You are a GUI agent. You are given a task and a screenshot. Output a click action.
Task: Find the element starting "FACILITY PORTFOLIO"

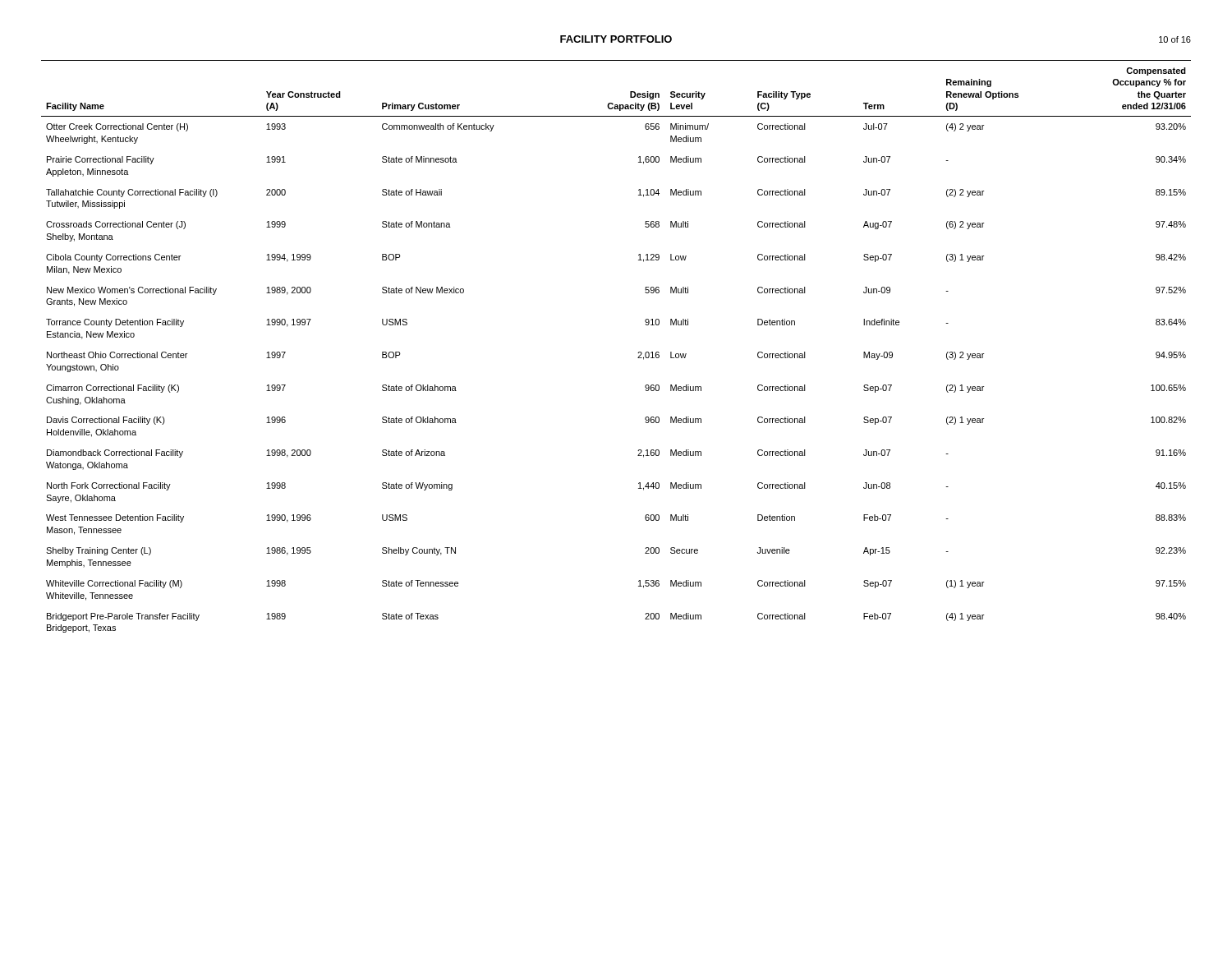616,39
